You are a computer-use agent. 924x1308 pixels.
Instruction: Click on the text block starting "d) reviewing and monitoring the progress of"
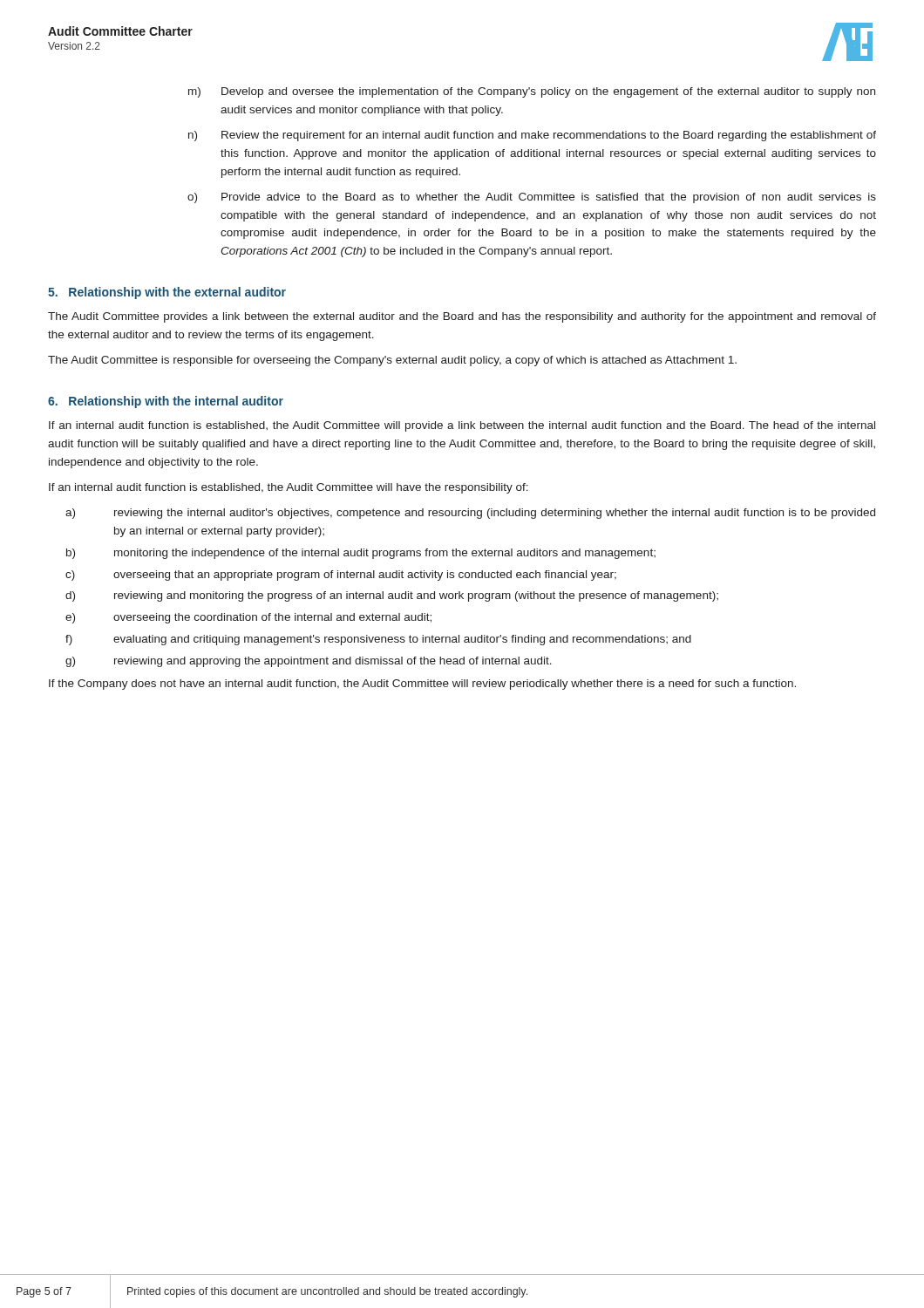462,596
